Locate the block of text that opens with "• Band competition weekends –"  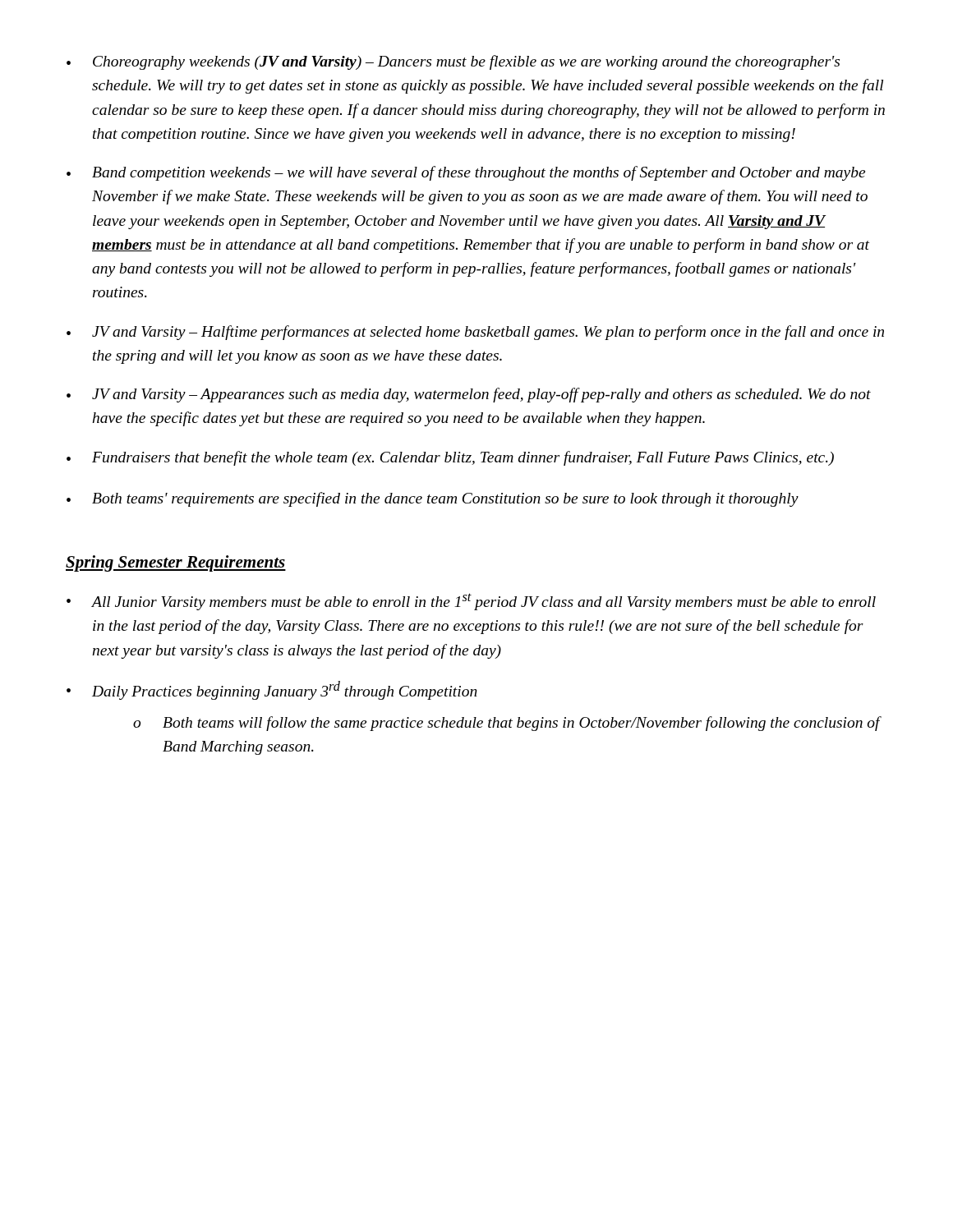tap(476, 232)
